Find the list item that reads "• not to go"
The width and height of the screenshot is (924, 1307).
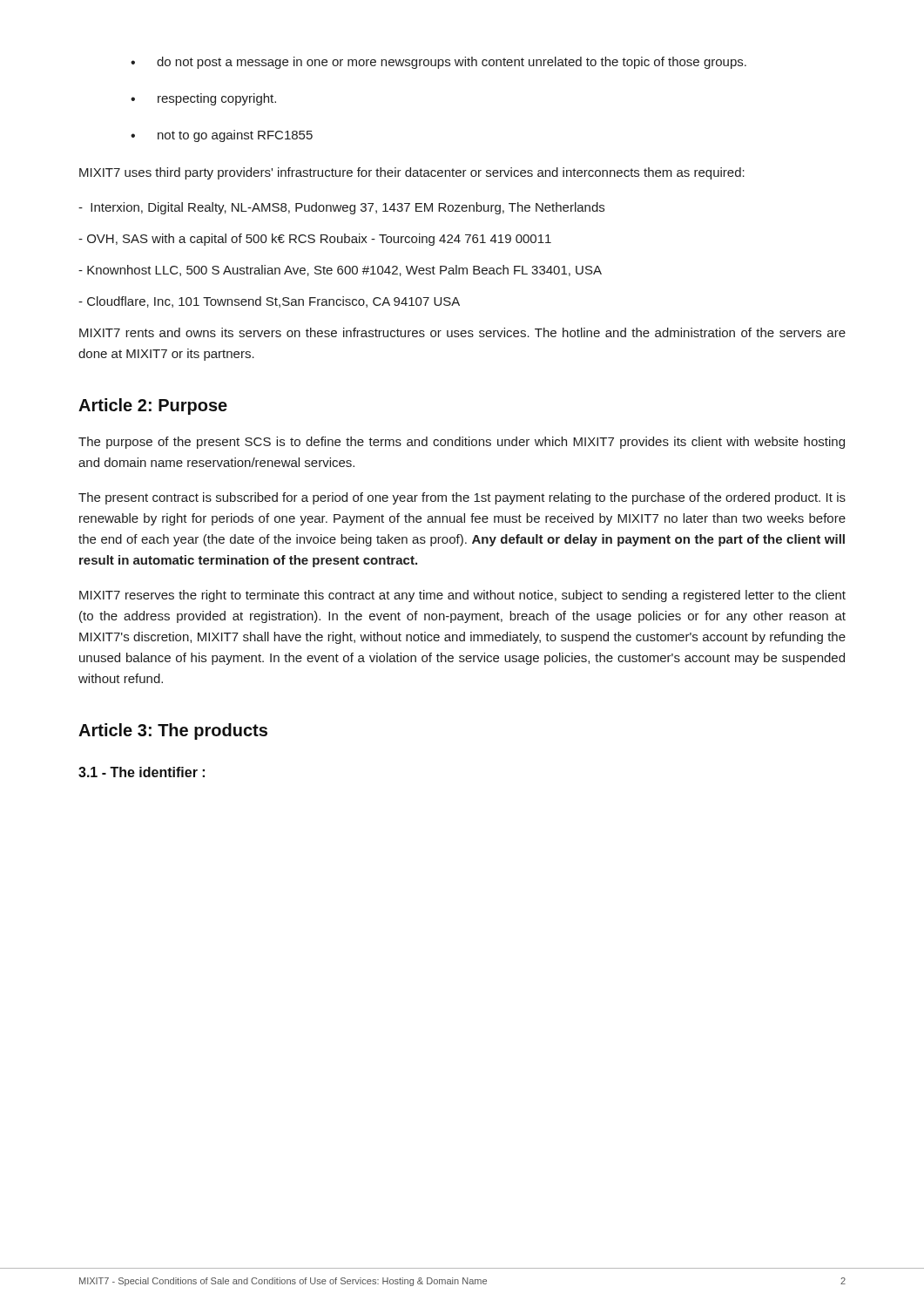(222, 136)
